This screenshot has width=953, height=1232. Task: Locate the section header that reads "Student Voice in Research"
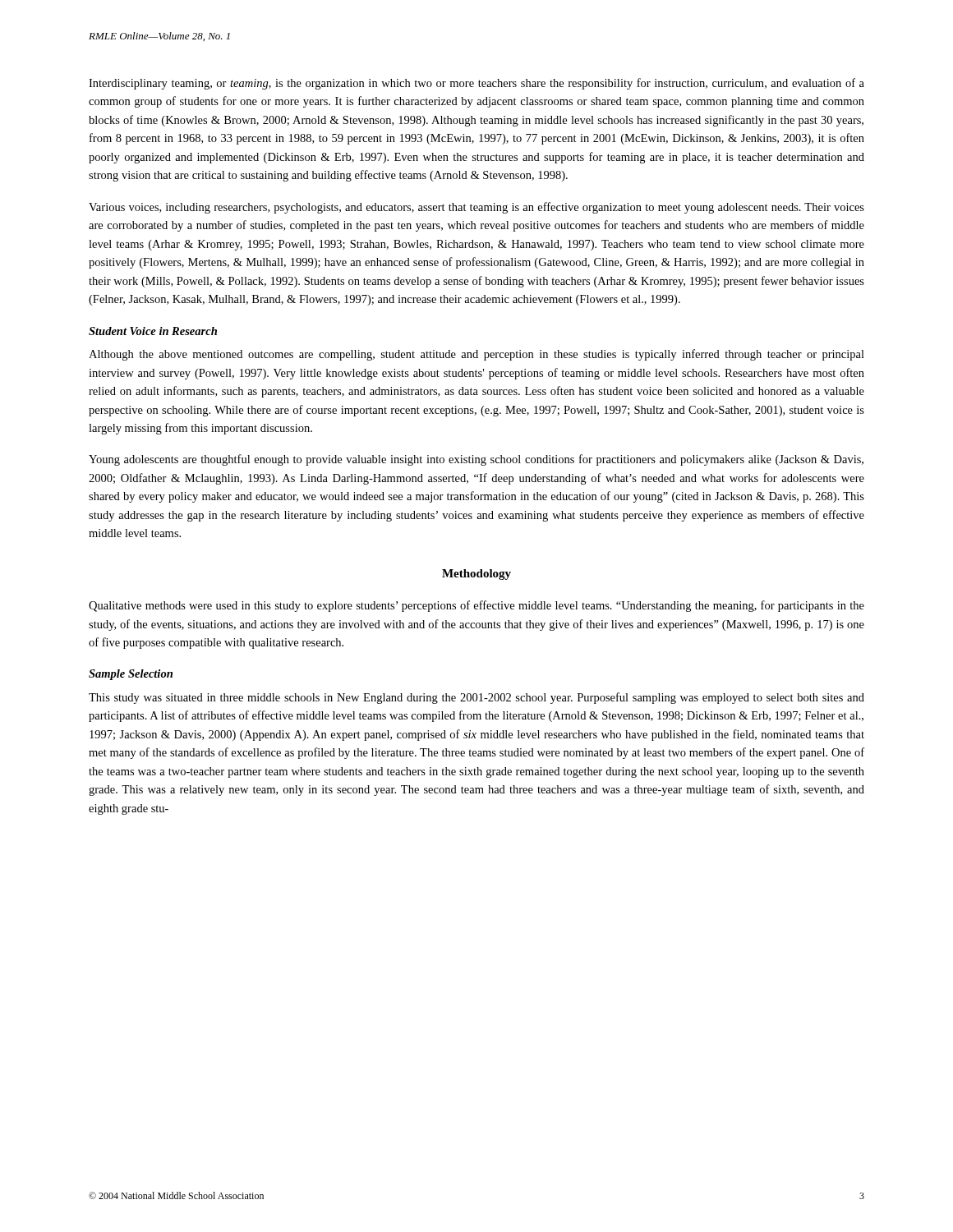(153, 331)
